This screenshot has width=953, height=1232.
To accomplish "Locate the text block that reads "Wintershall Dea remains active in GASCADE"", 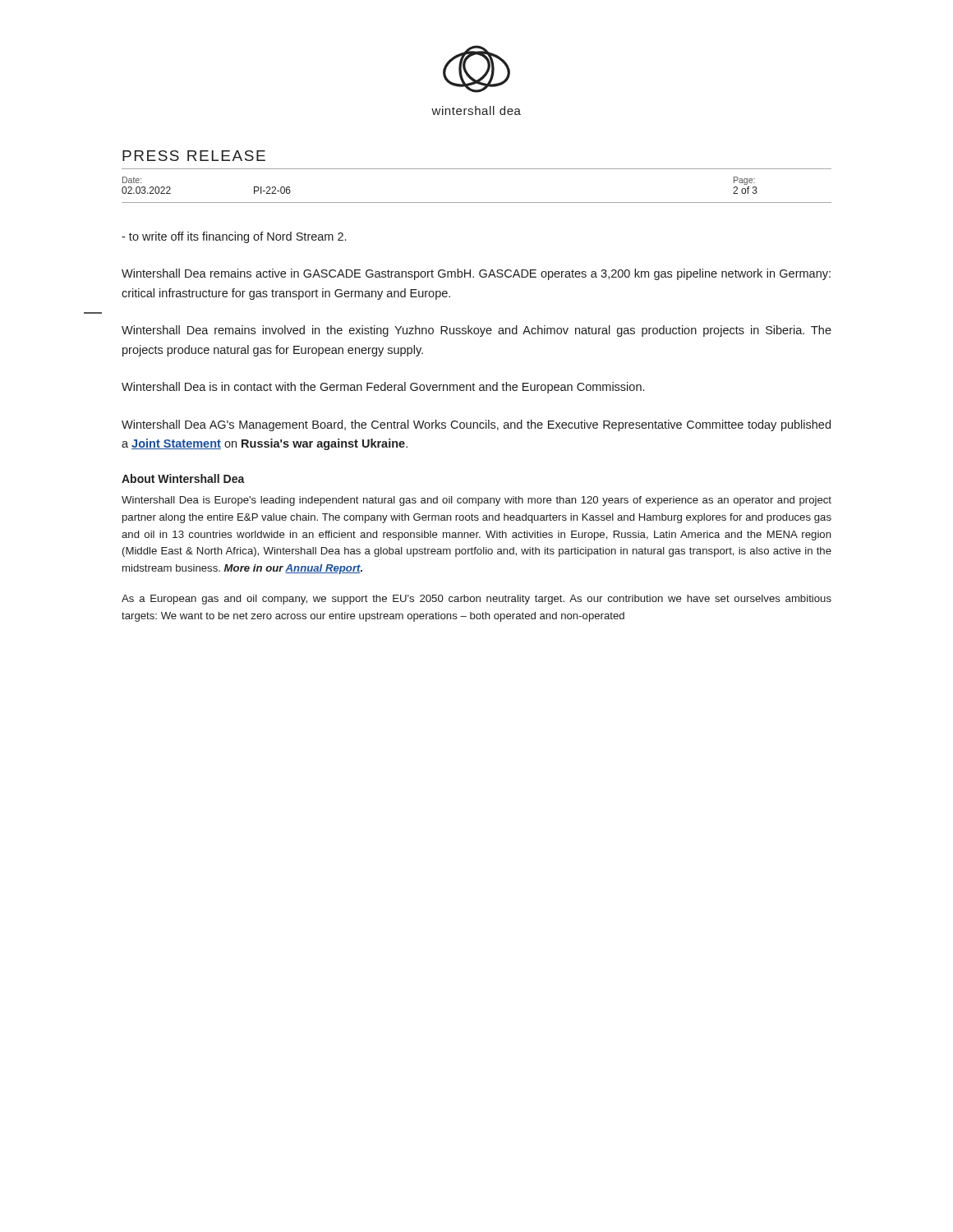I will 476,284.
